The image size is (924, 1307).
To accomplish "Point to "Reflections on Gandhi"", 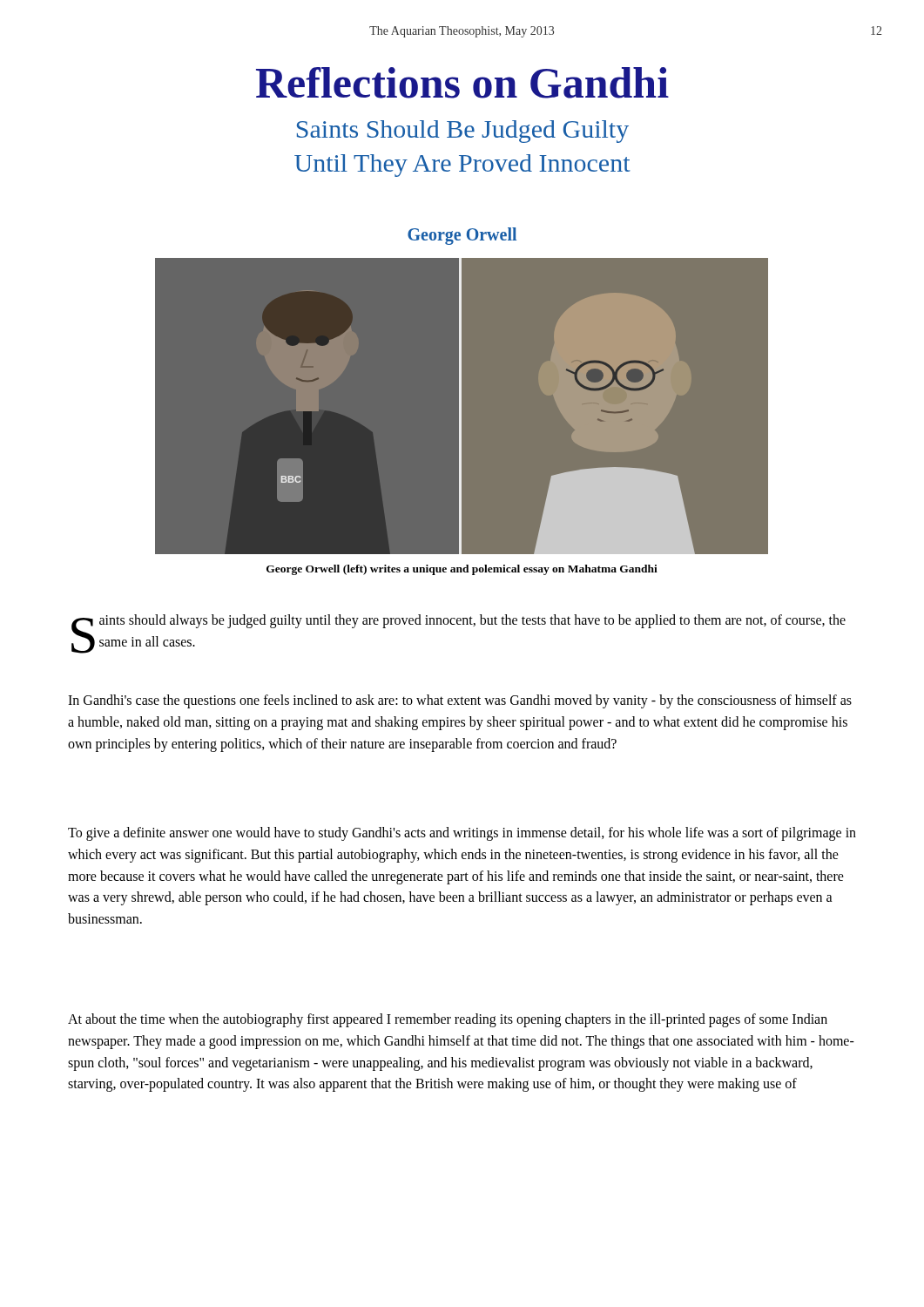I will point(462,83).
